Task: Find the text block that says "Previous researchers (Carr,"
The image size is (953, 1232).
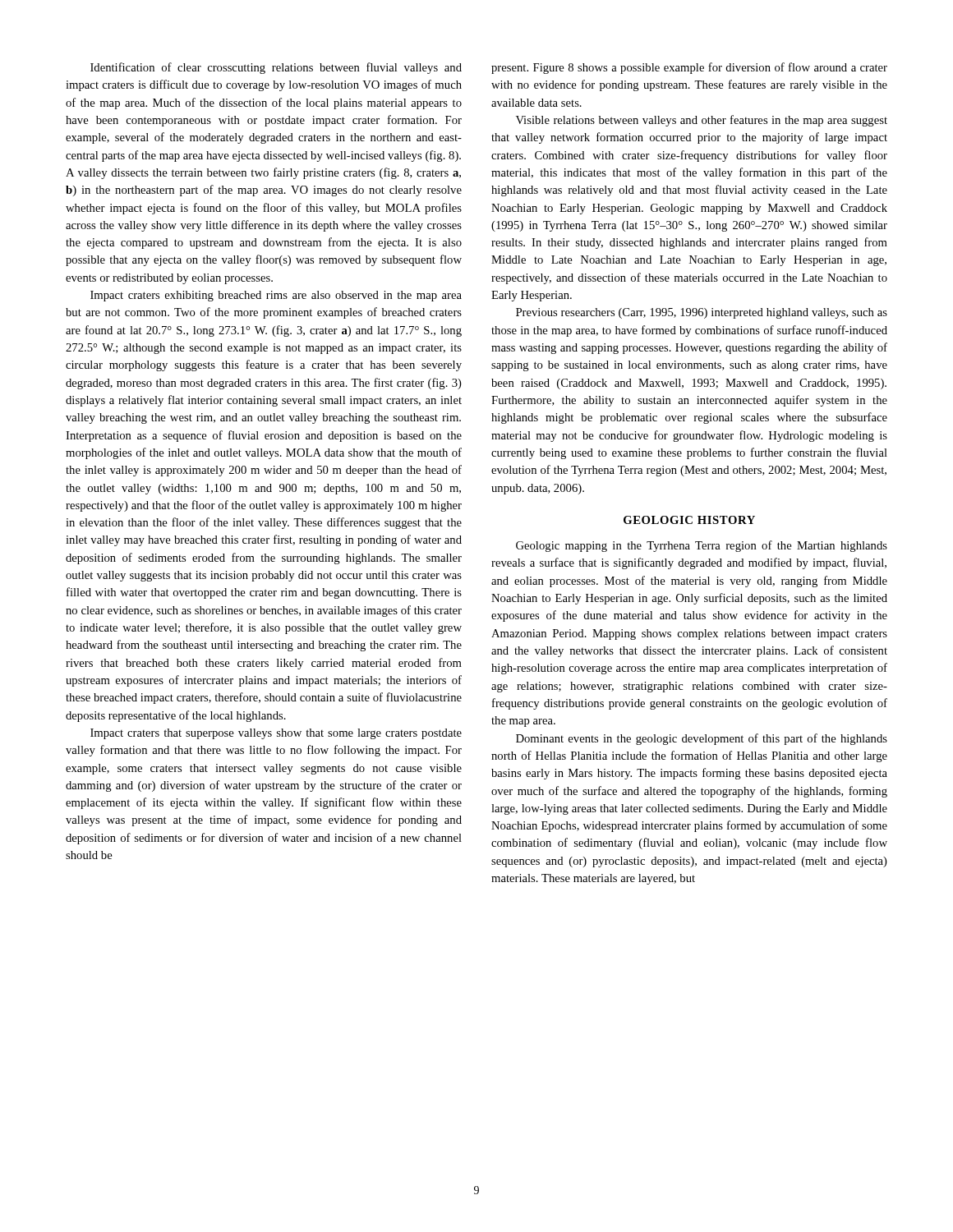Action: (x=689, y=400)
